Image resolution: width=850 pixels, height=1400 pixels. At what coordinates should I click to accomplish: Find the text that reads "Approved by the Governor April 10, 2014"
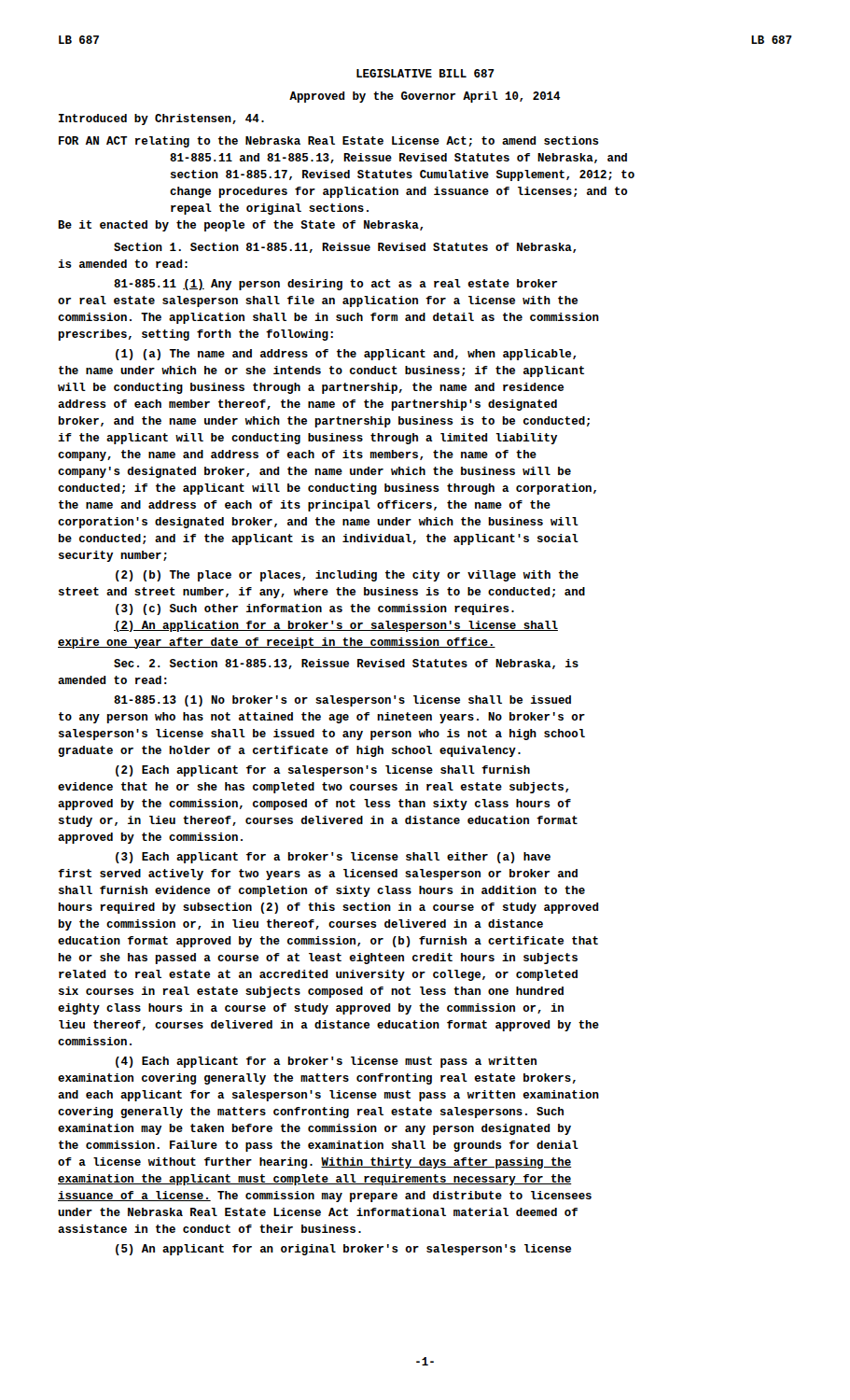coord(425,97)
